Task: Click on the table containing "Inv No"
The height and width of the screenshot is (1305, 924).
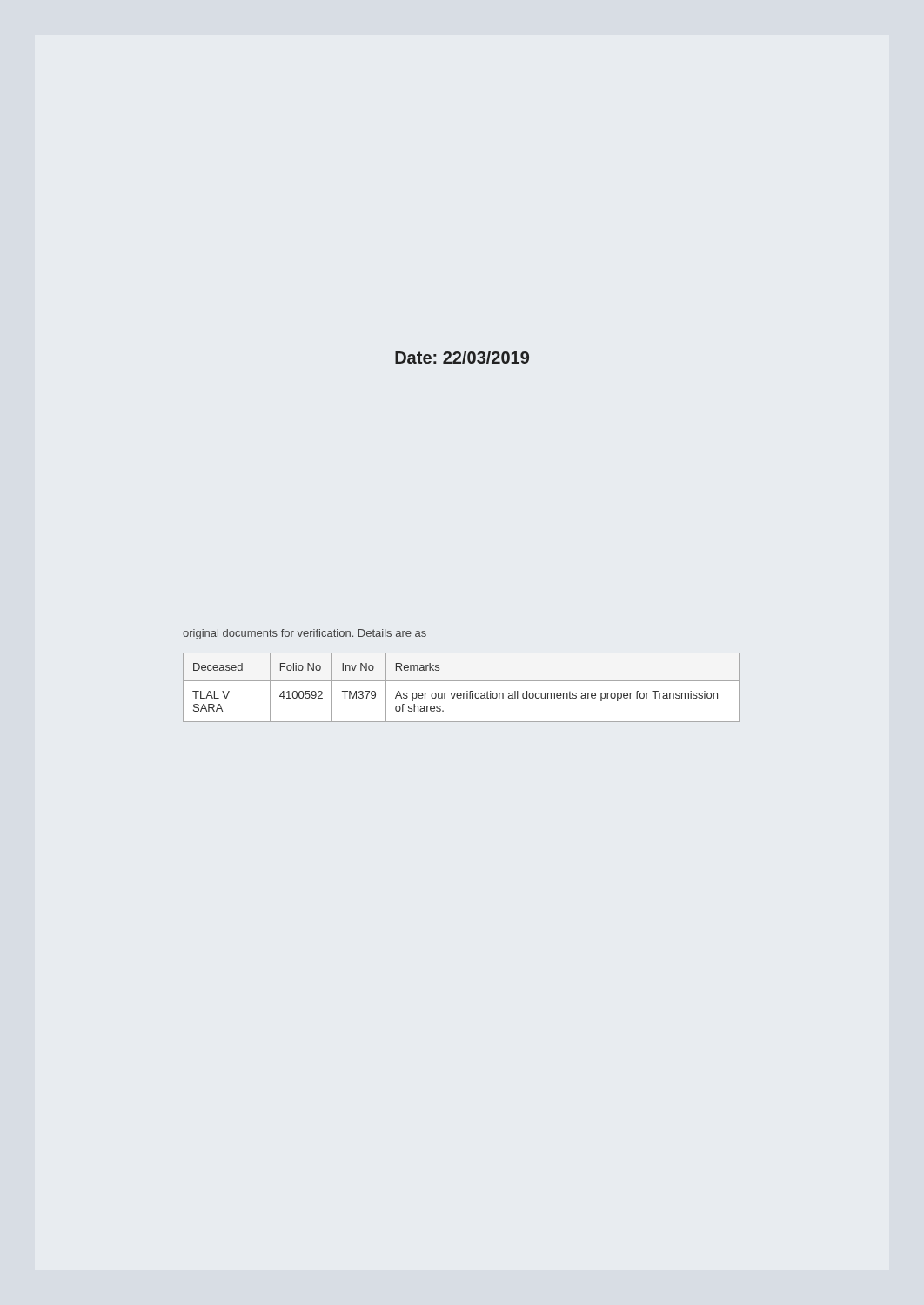Action: [461, 687]
